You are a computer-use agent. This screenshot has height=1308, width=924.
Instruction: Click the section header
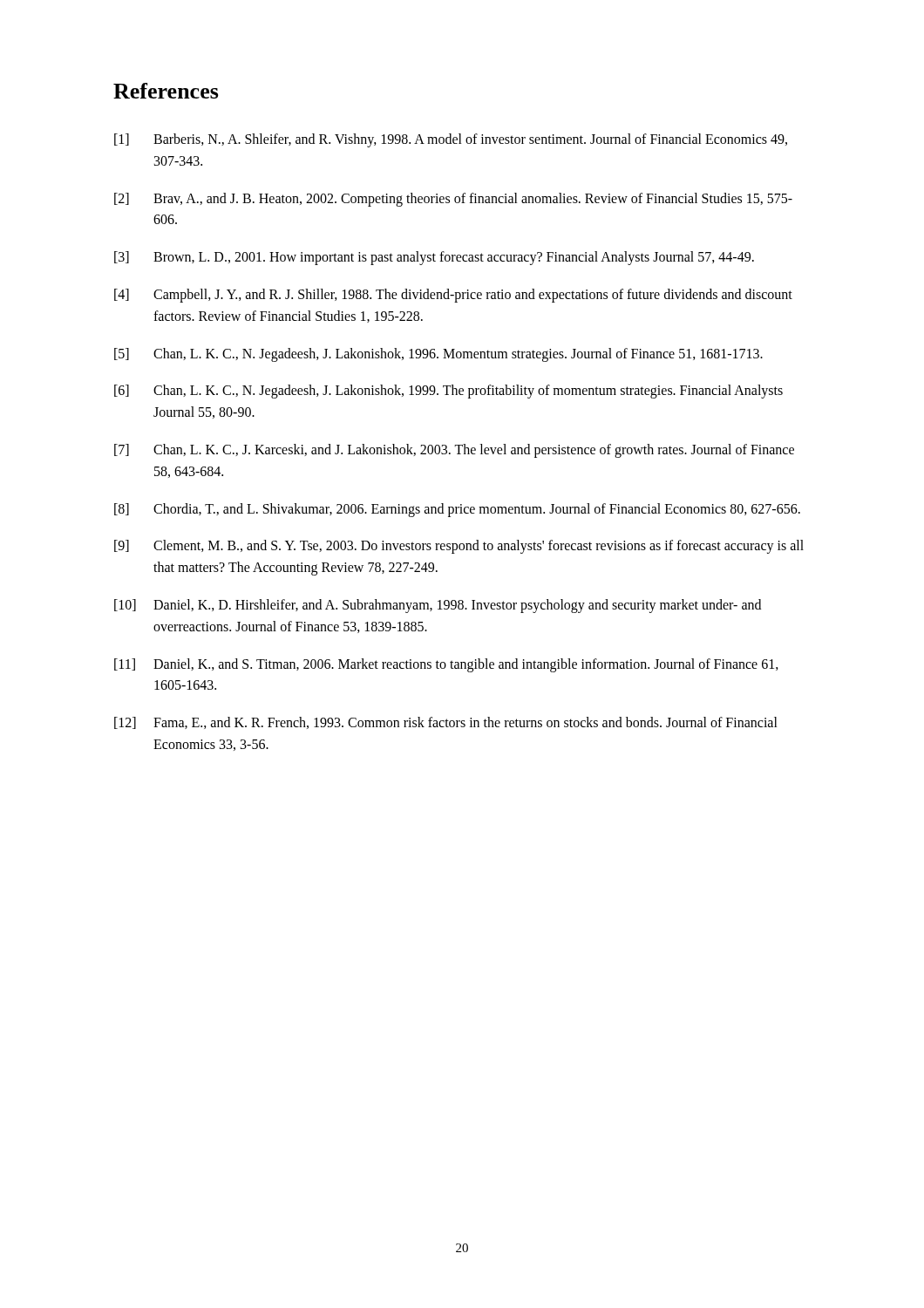tap(462, 92)
